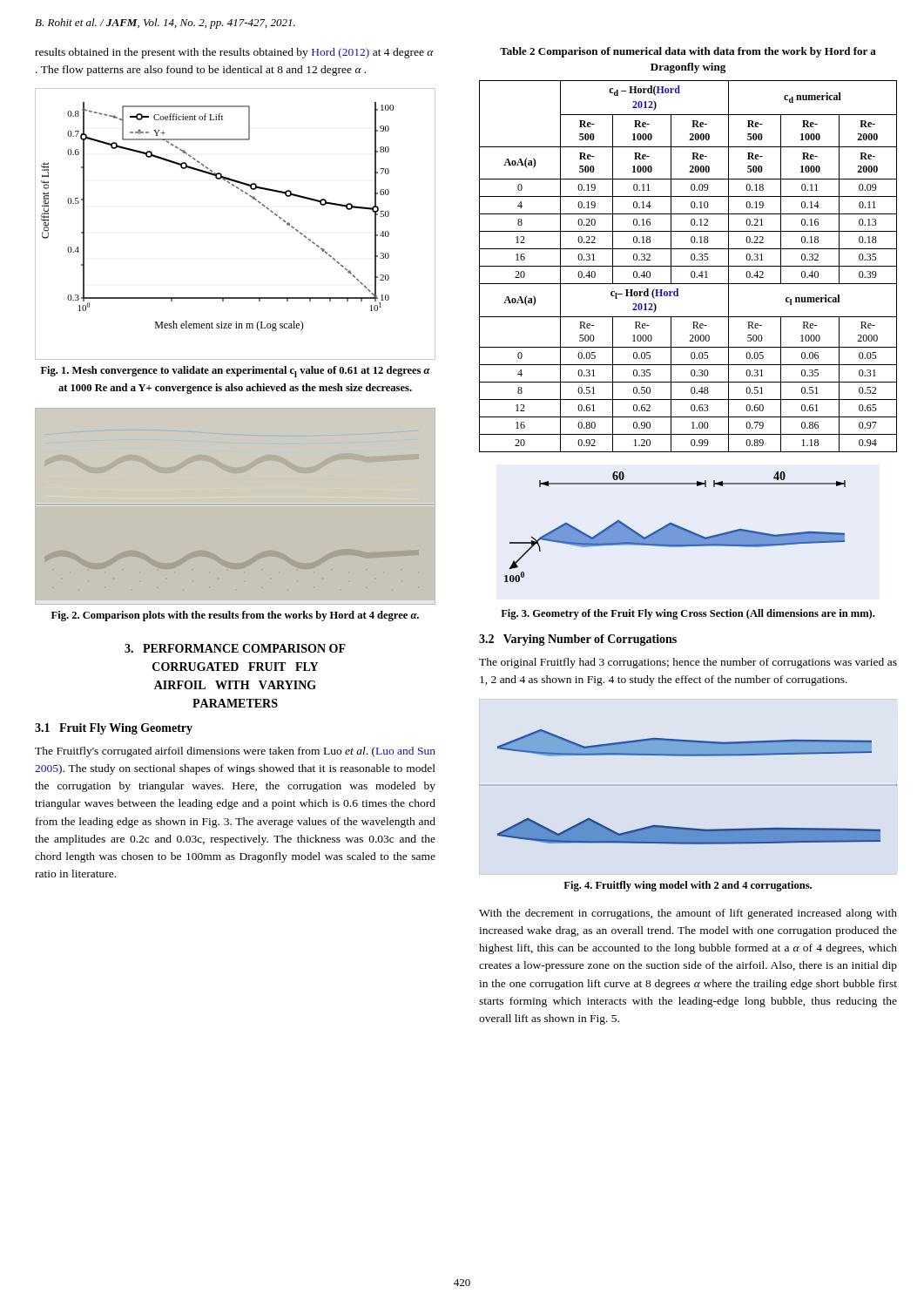Select the engineering diagram

pos(688,534)
